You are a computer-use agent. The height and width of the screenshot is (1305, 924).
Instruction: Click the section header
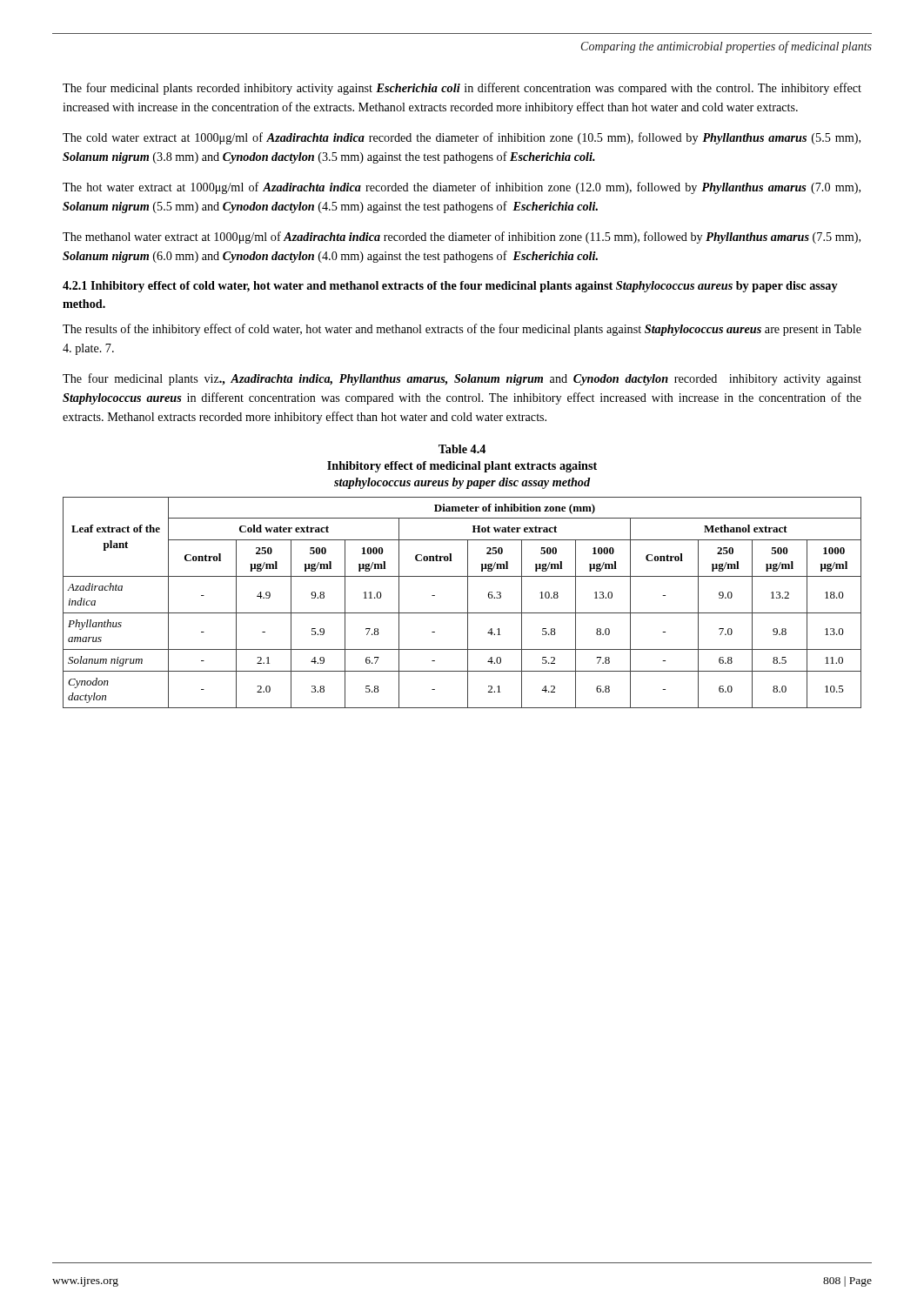[462, 295]
